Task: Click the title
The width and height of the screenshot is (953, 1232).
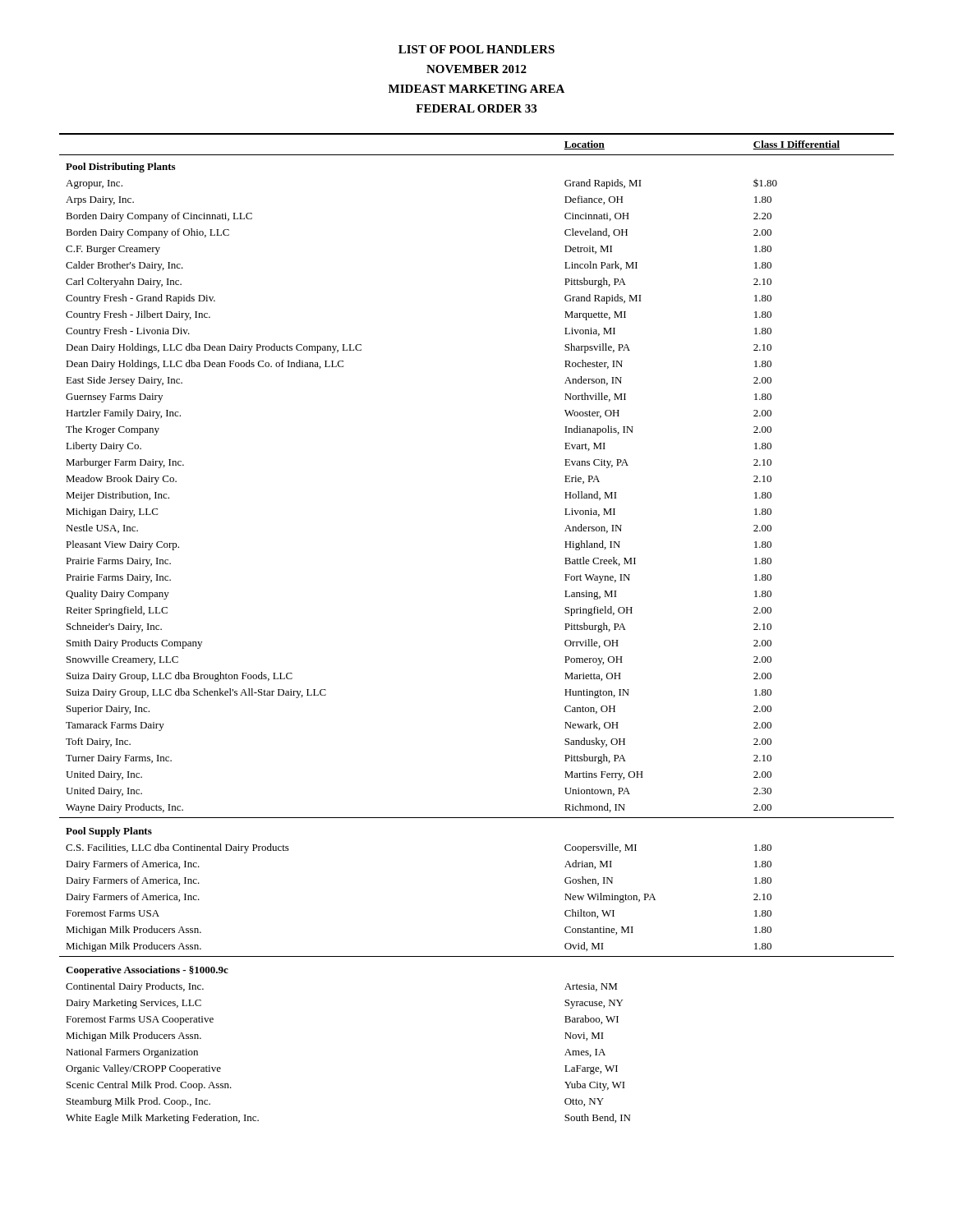Action: coord(476,79)
